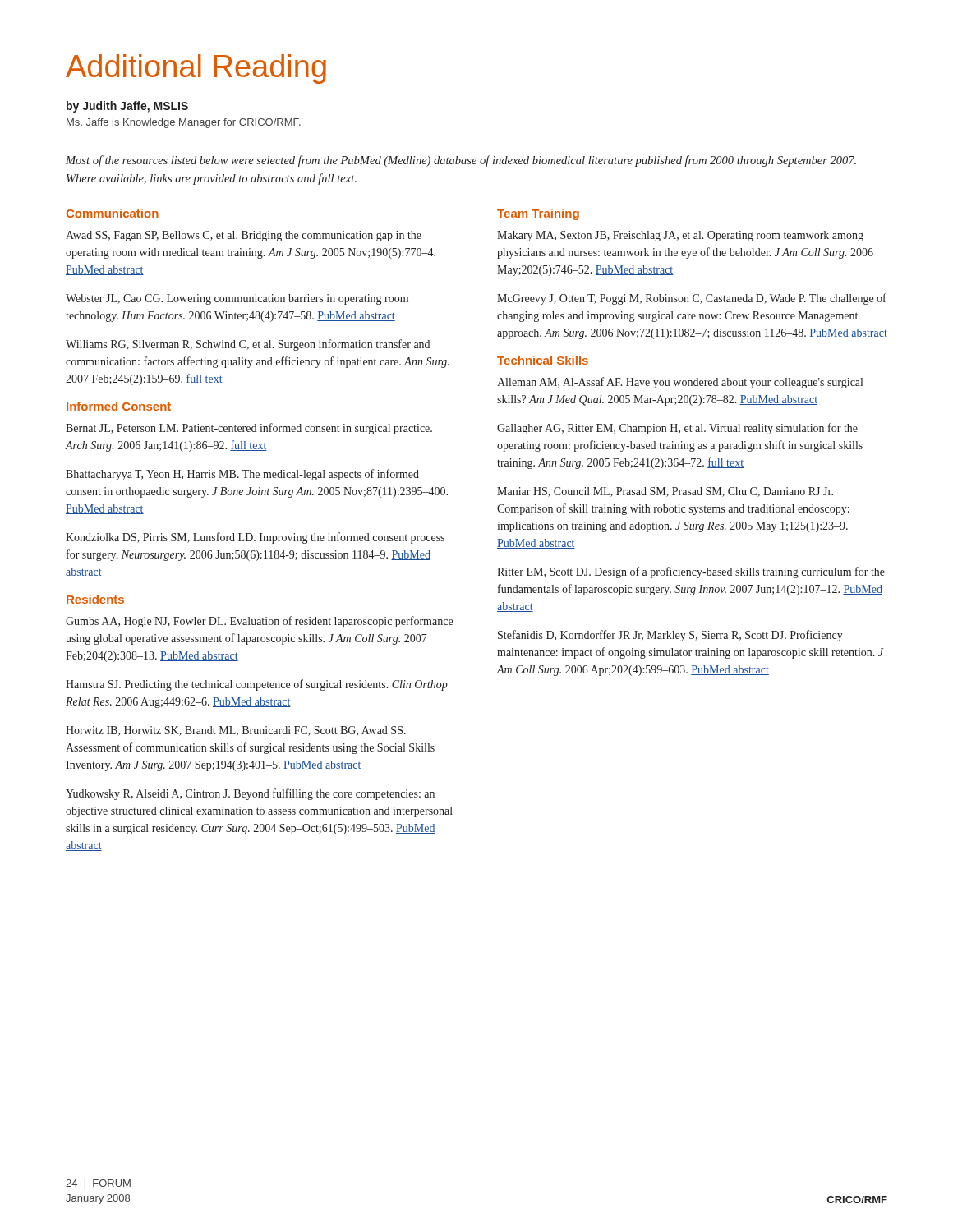Screen dimensions: 1232x953
Task: Find the block on this page that starts "Bernat JL, Peterson LM."
Action: [261, 500]
